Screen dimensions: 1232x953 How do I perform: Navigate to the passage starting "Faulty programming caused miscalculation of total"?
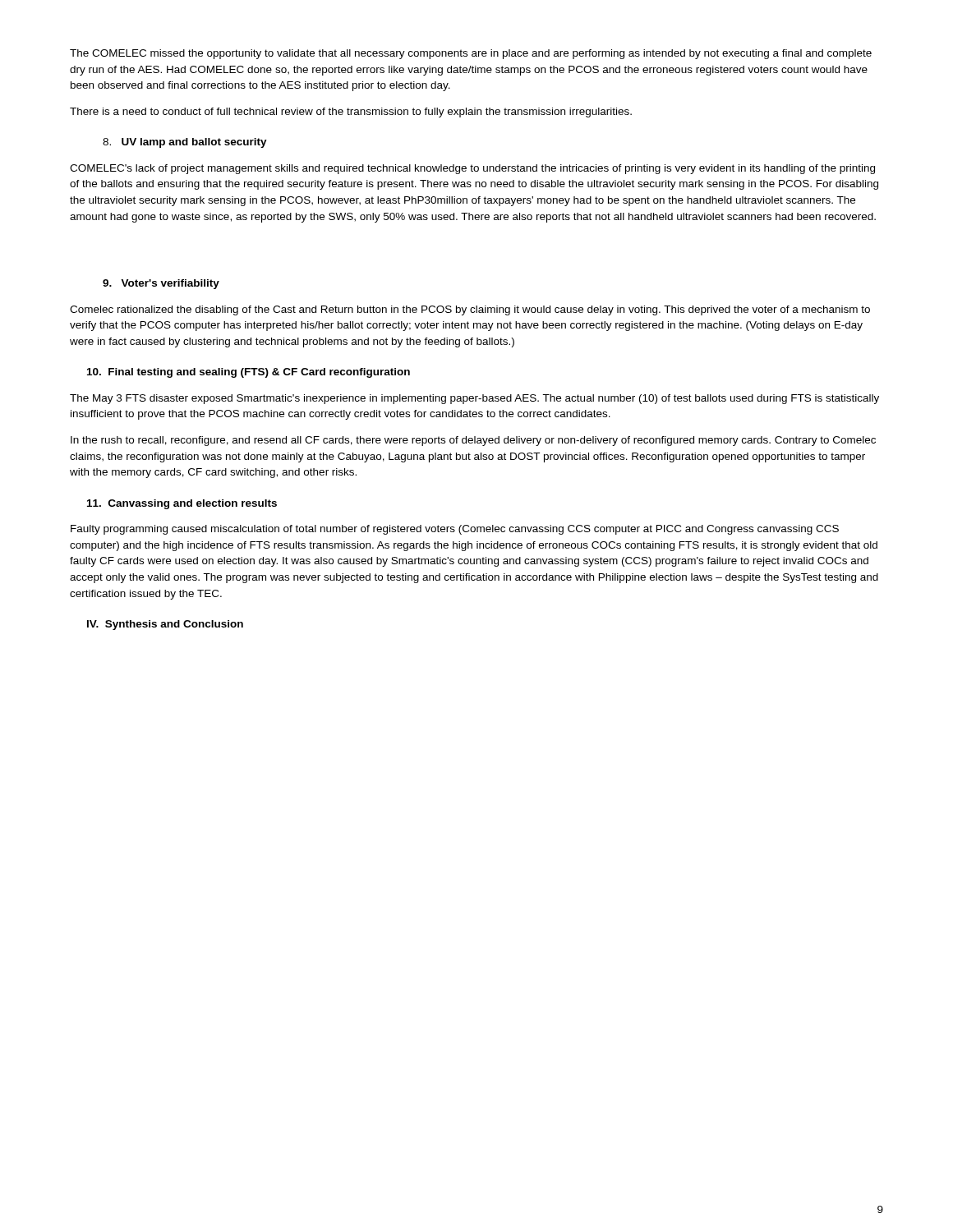pyautogui.click(x=476, y=561)
